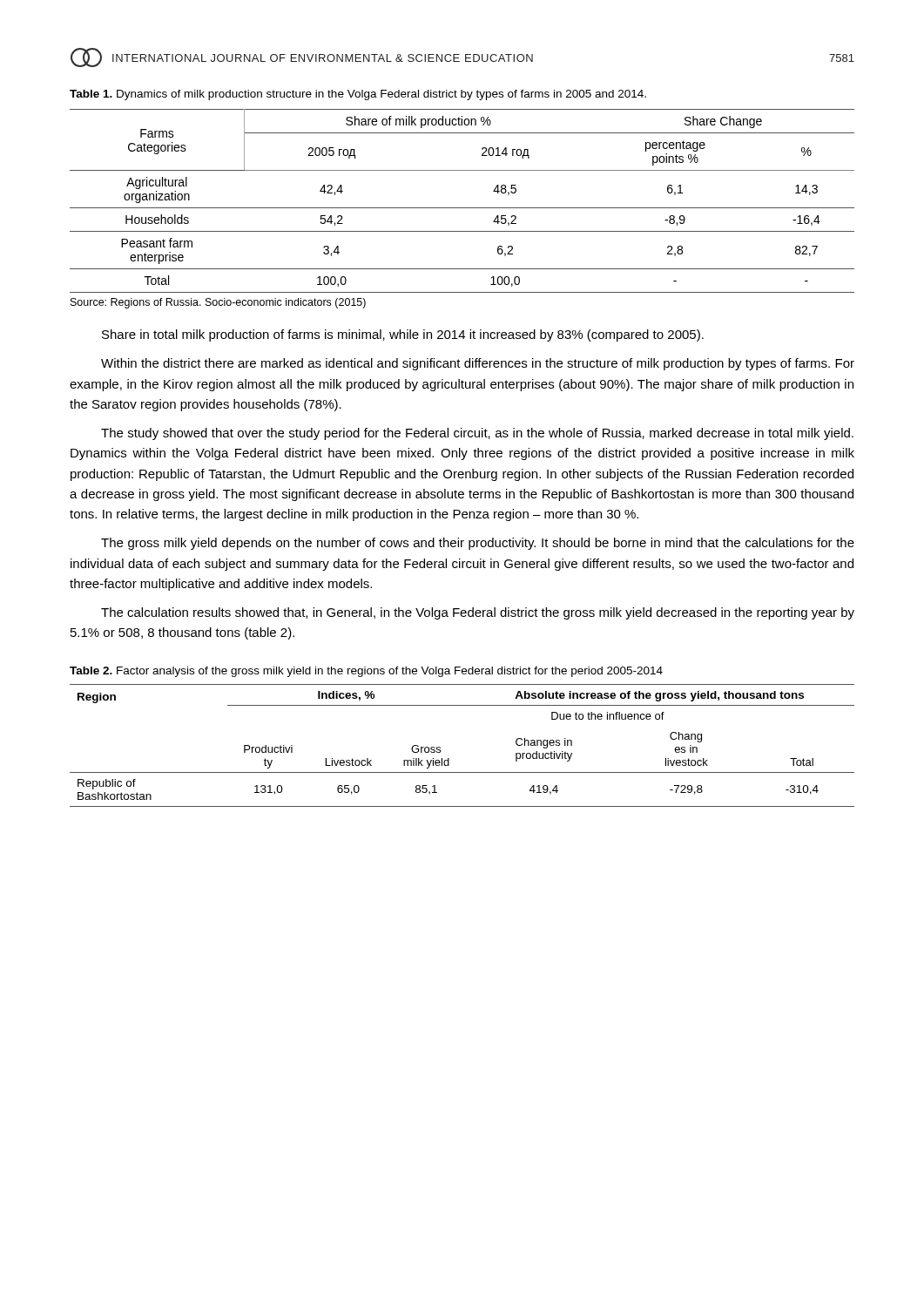Viewport: 924px width, 1307px height.
Task: Select the element starting "Share in total milk production"
Action: pos(403,334)
